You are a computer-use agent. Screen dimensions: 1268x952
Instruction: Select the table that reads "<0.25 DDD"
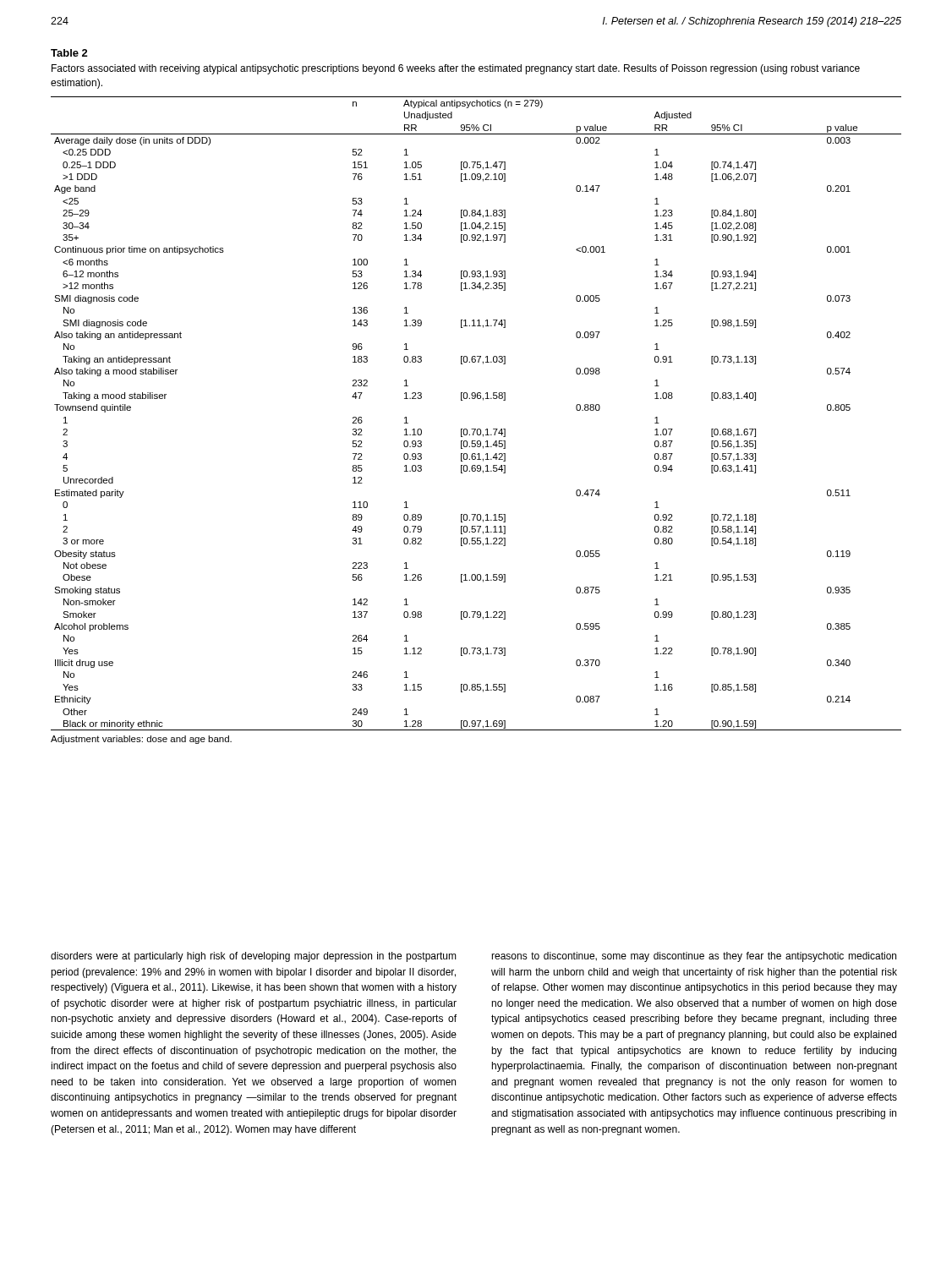[476, 413]
